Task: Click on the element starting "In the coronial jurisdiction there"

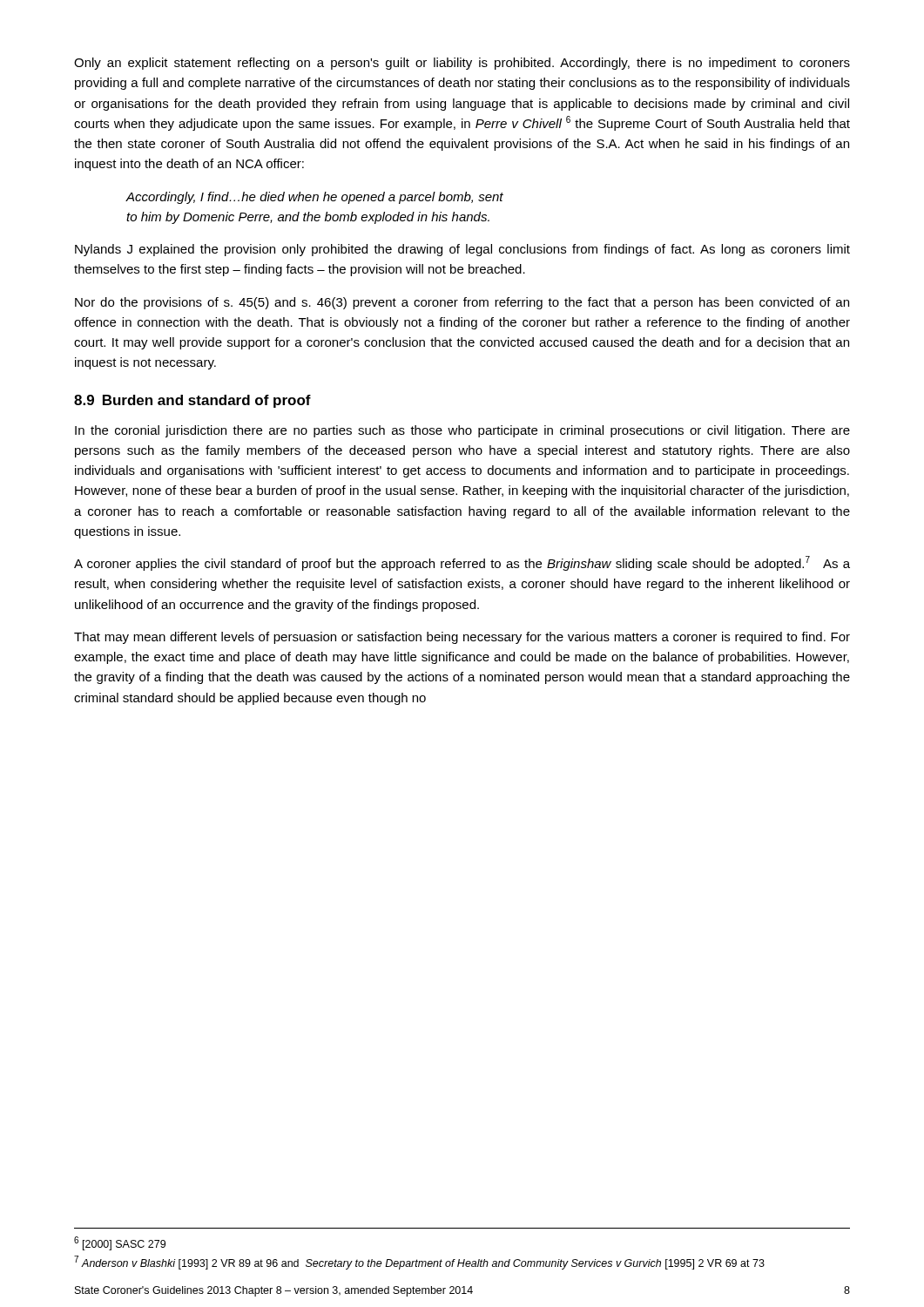Action: pos(462,480)
